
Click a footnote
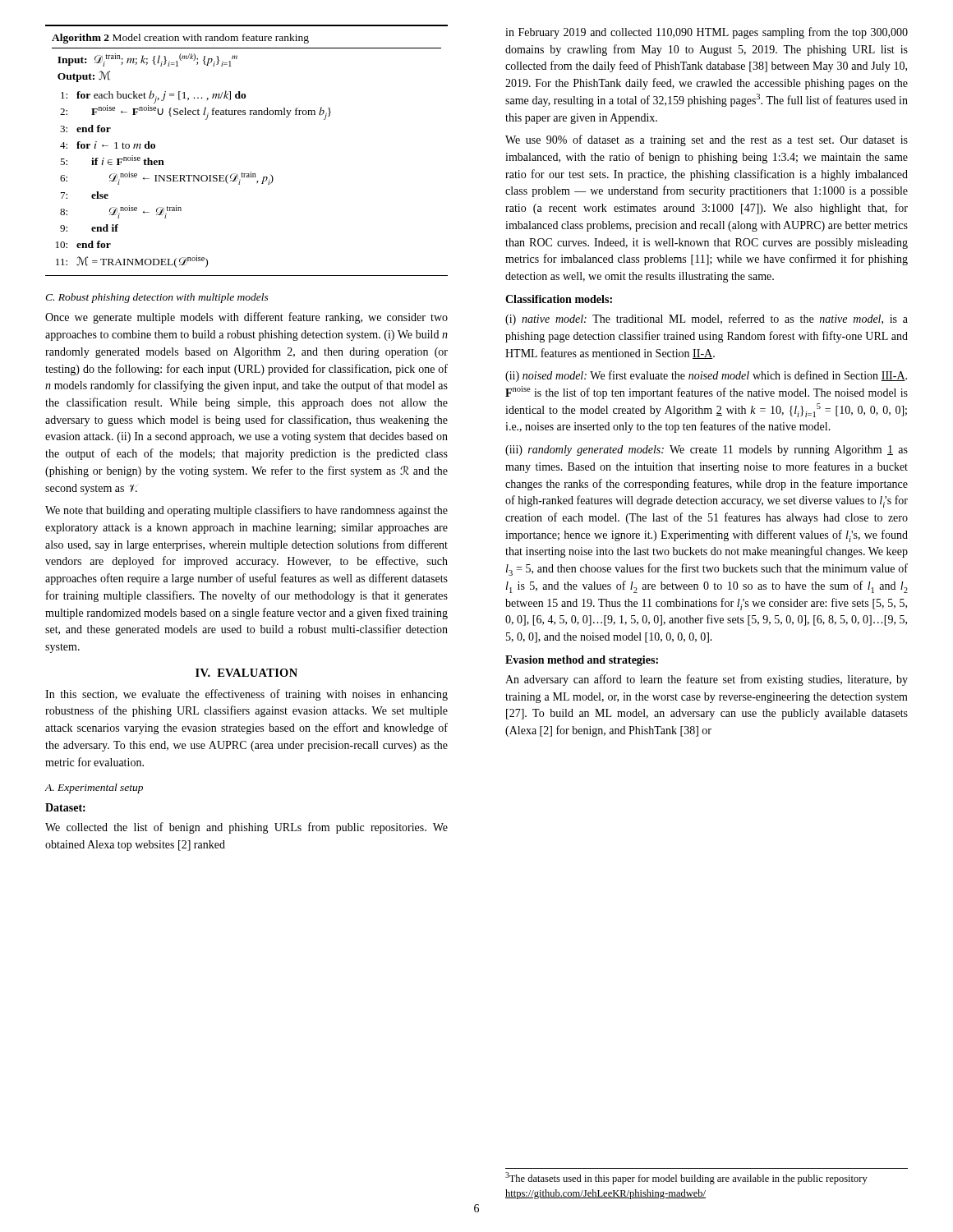click(x=686, y=1185)
